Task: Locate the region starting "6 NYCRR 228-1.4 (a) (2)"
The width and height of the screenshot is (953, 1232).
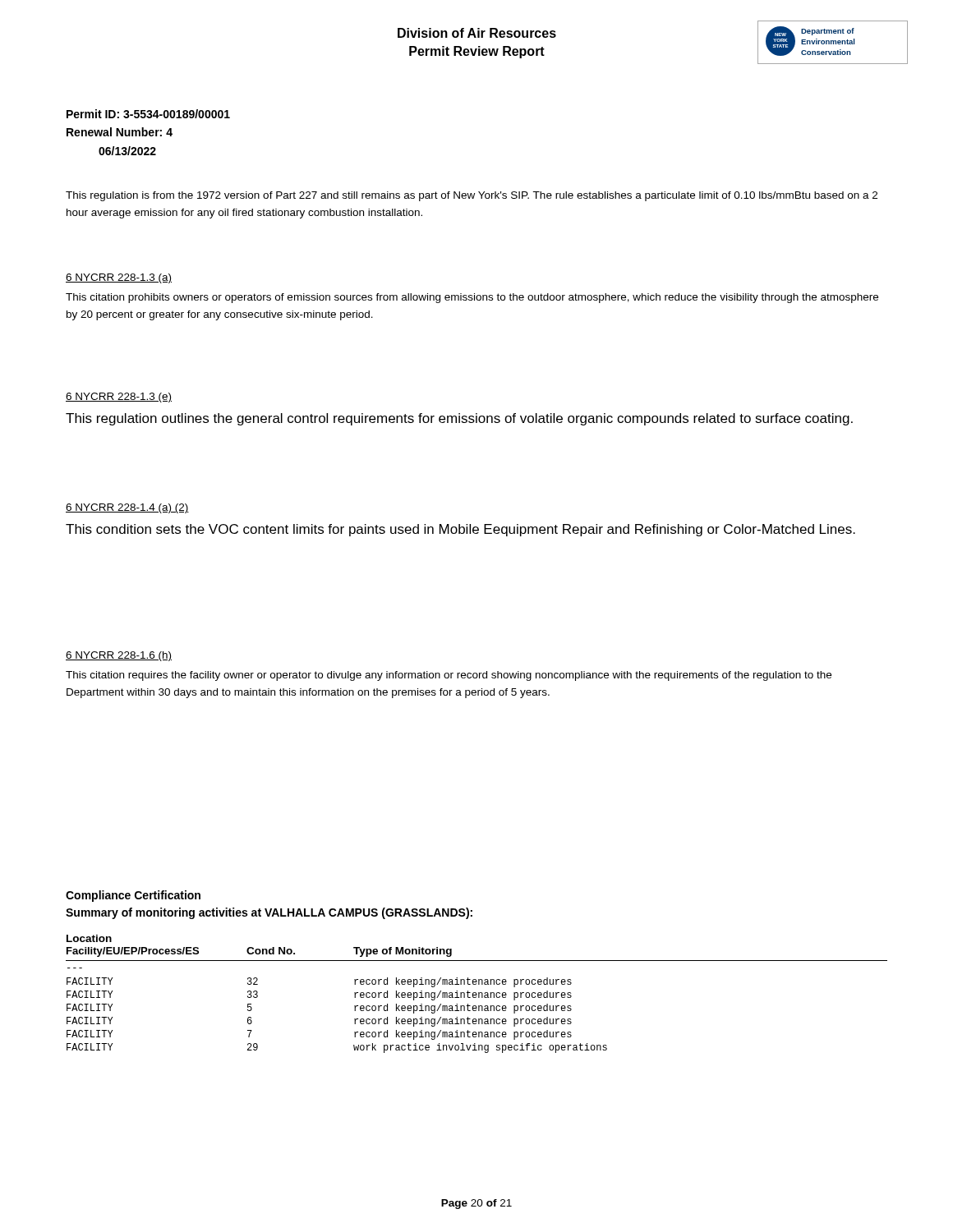Action: pos(127,507)
